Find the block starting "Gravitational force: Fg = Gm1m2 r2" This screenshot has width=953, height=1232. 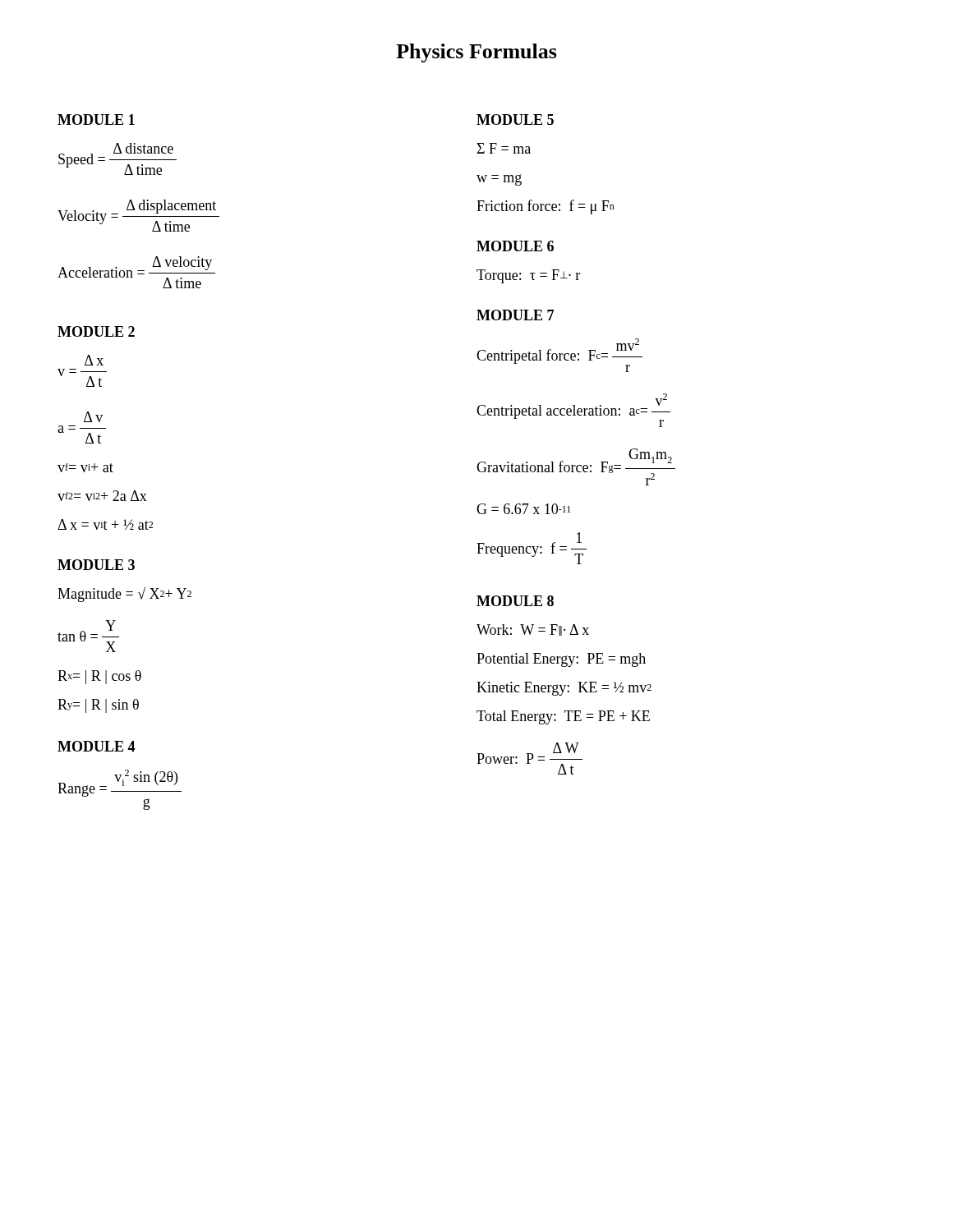[576, 468]
